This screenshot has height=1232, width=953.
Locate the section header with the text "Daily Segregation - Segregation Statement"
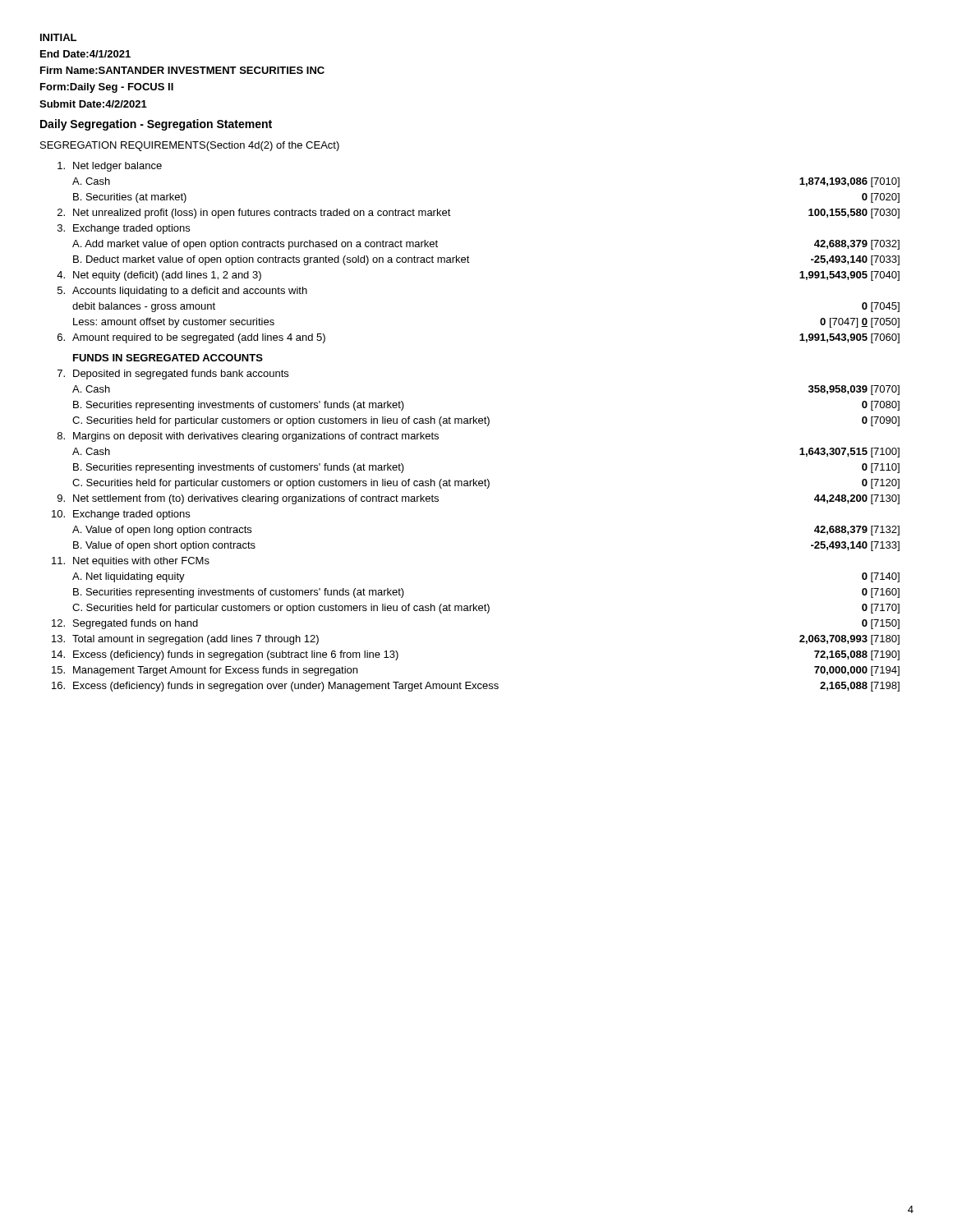coord(156,124)
